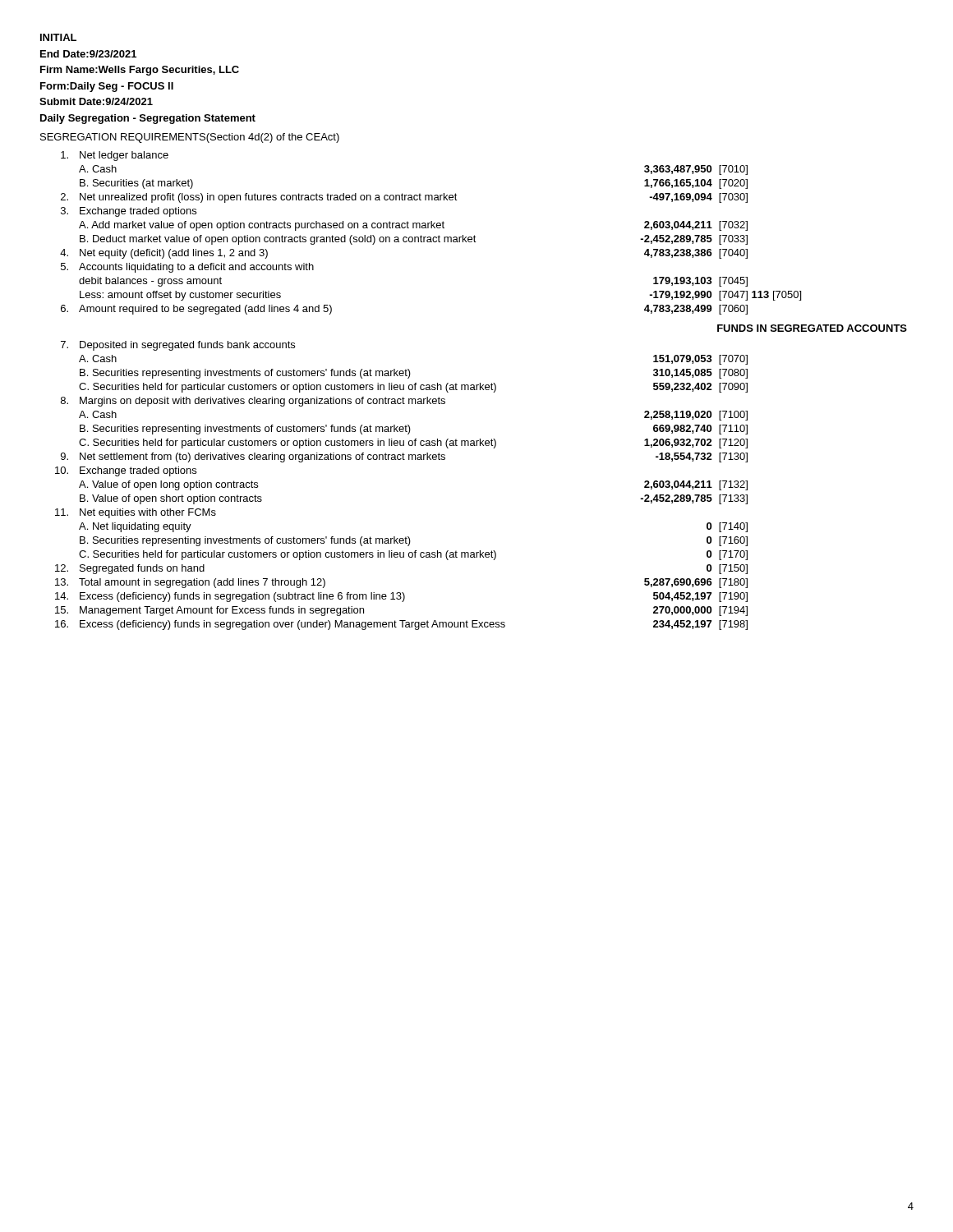Click on the list item that says "debit balances - gross amount 179,193,103"

pyautogui.click(x=159, y=281)
